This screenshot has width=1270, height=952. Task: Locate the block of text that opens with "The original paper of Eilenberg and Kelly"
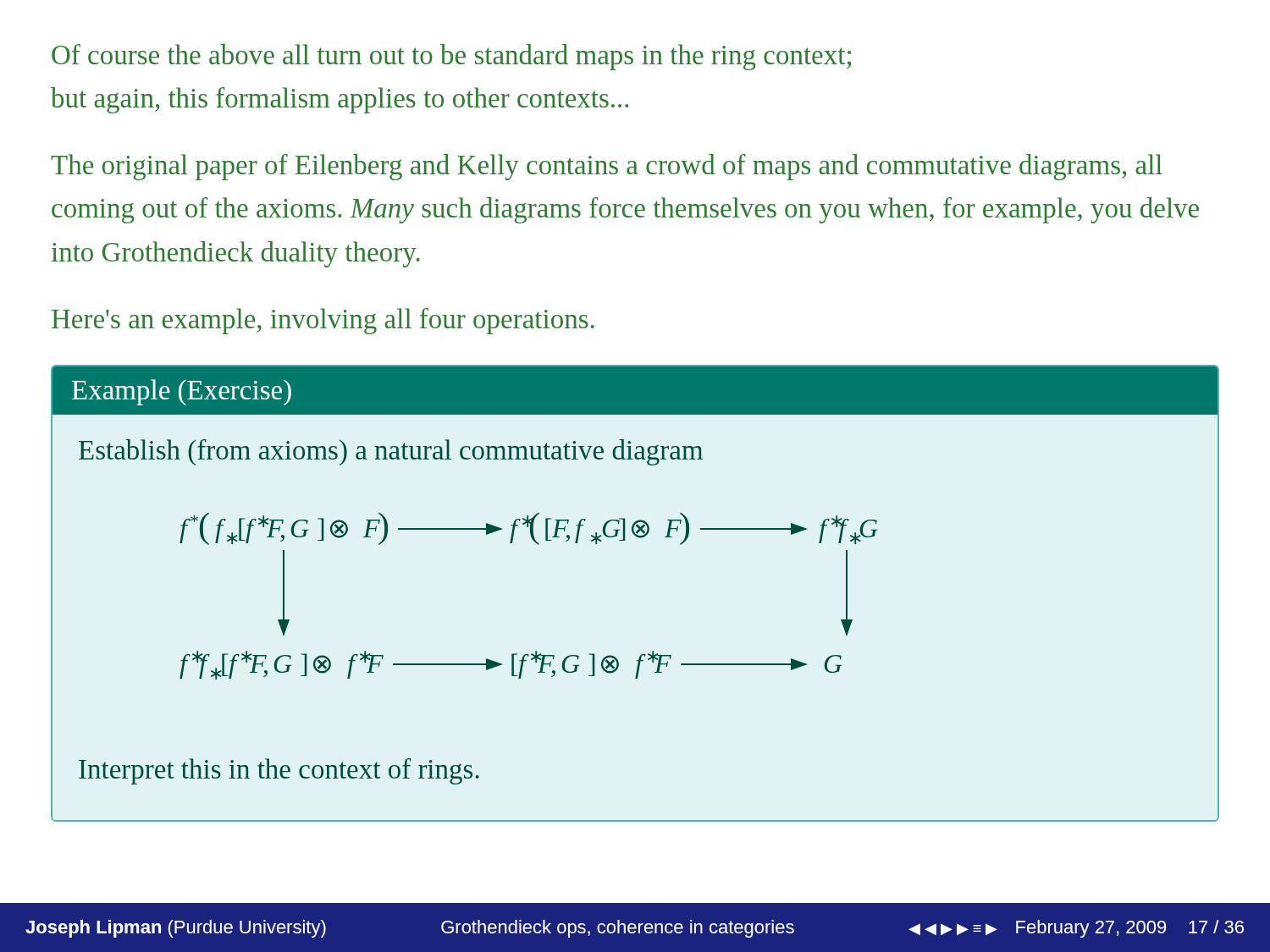coord(625,209)
